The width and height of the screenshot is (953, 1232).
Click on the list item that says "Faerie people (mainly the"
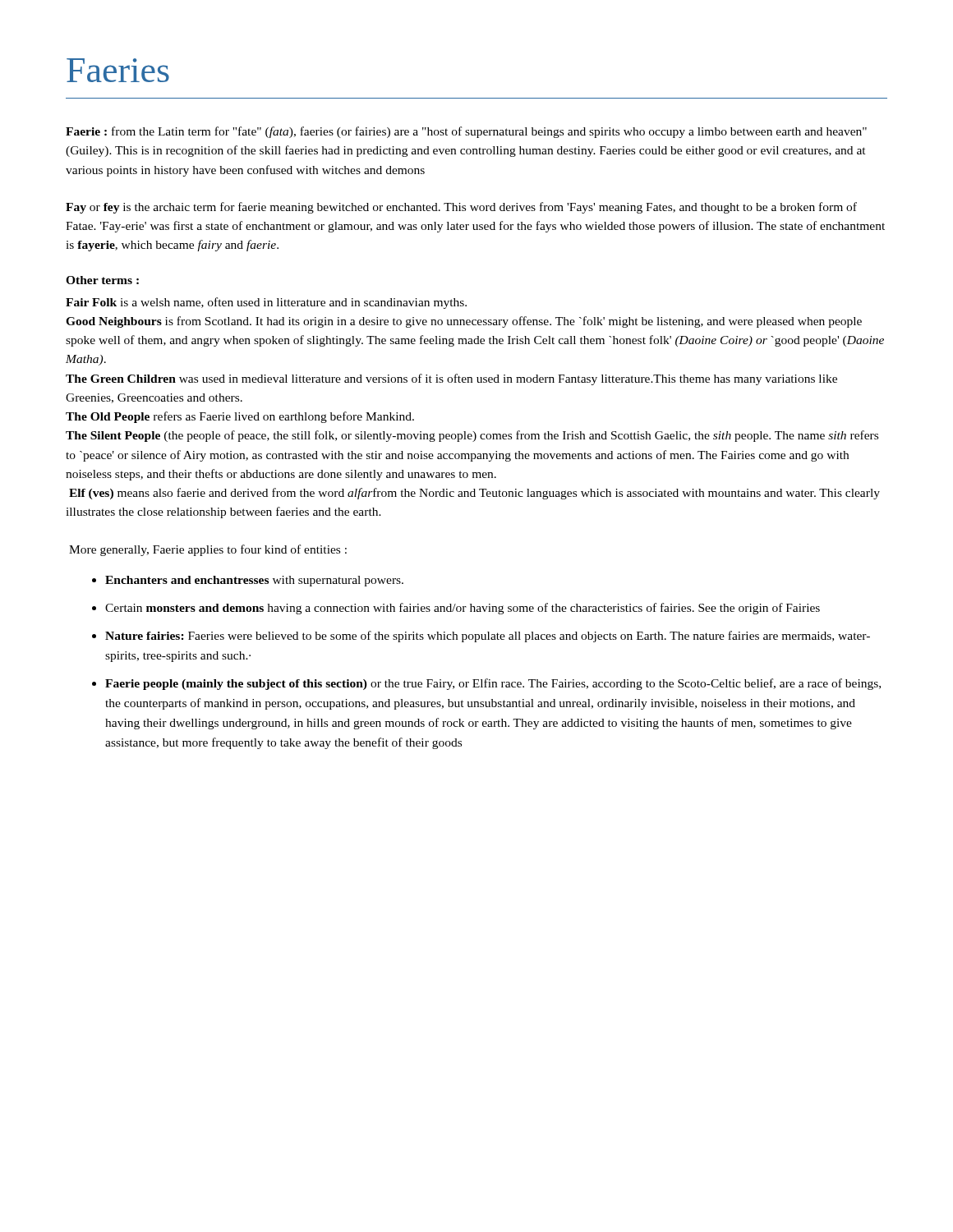[493, 712]
